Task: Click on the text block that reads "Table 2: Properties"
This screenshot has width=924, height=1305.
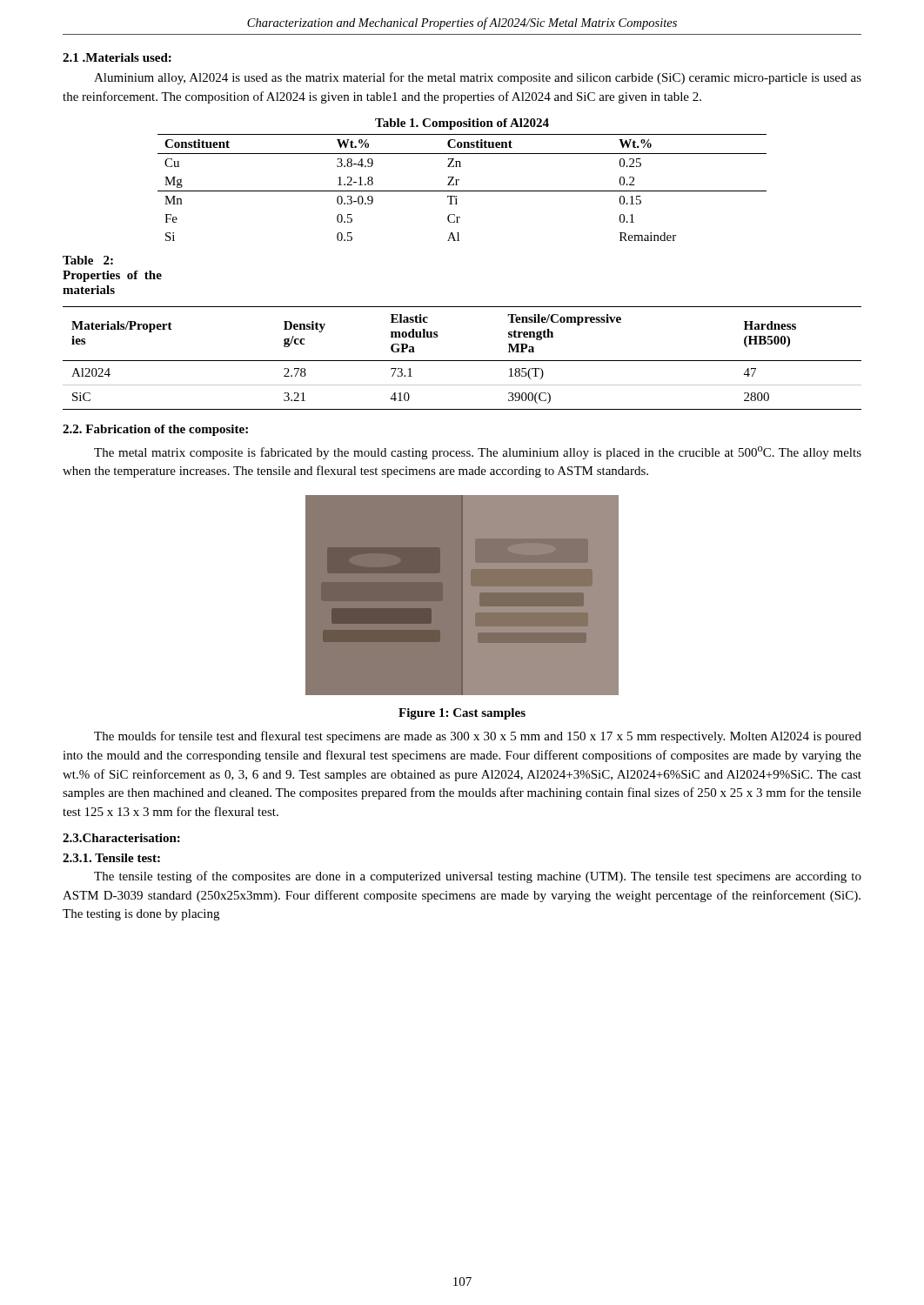Action: click(112, 275)
